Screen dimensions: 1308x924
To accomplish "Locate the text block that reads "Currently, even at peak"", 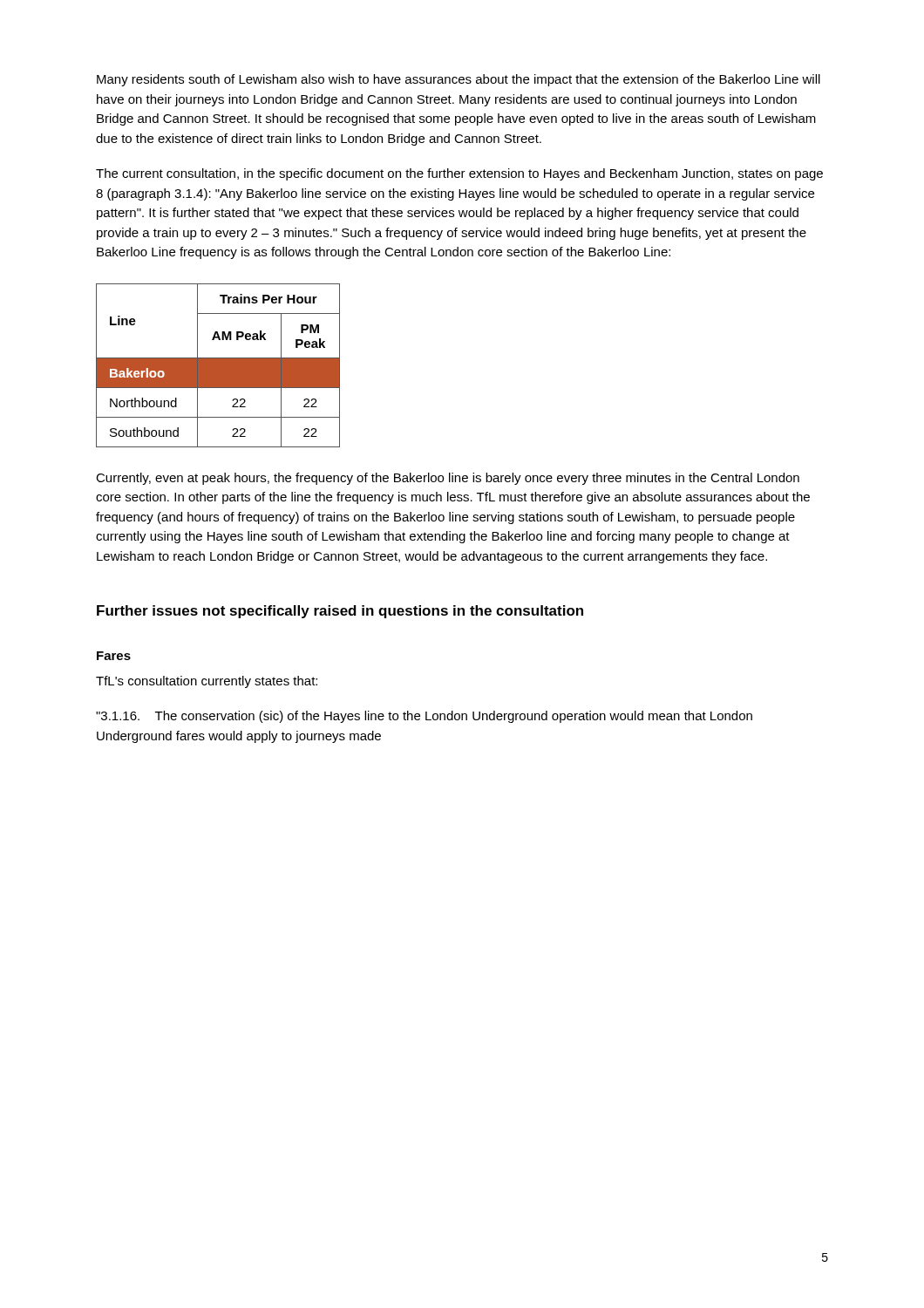I will [x=453, y=516].
